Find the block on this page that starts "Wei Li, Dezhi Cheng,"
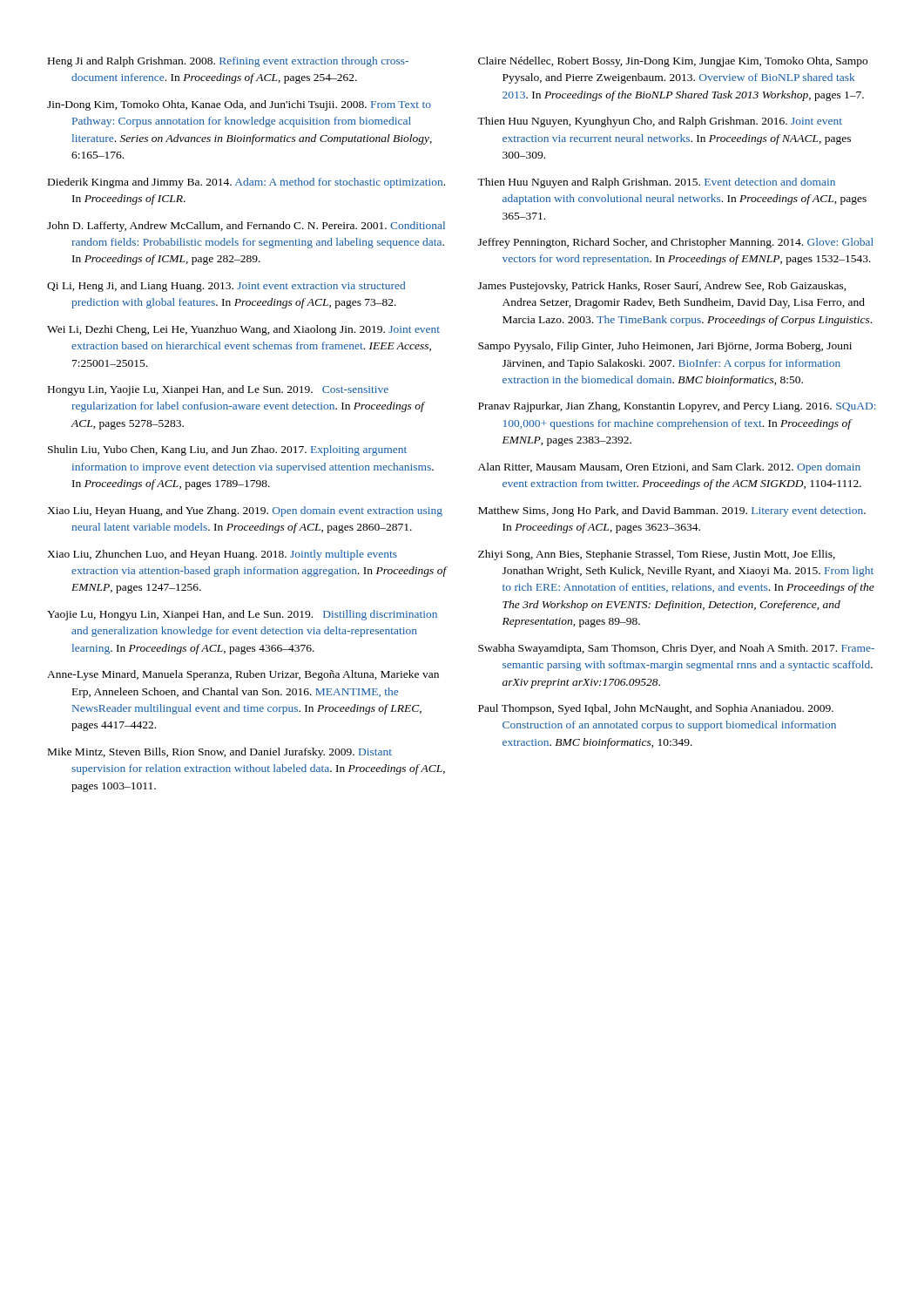 click(243, 346)
